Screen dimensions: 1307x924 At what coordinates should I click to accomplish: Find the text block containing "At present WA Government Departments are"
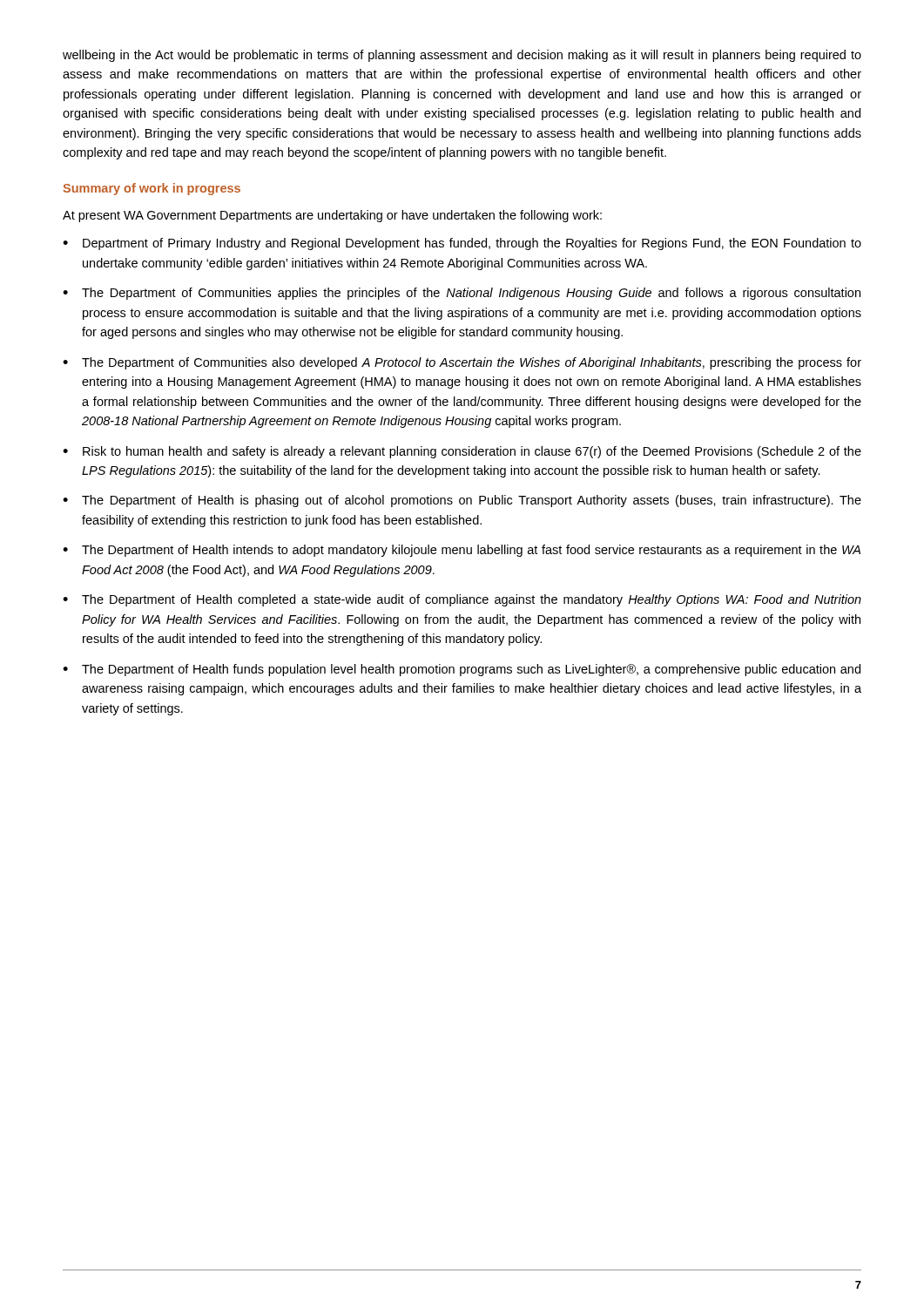click(x=333, y=215)
